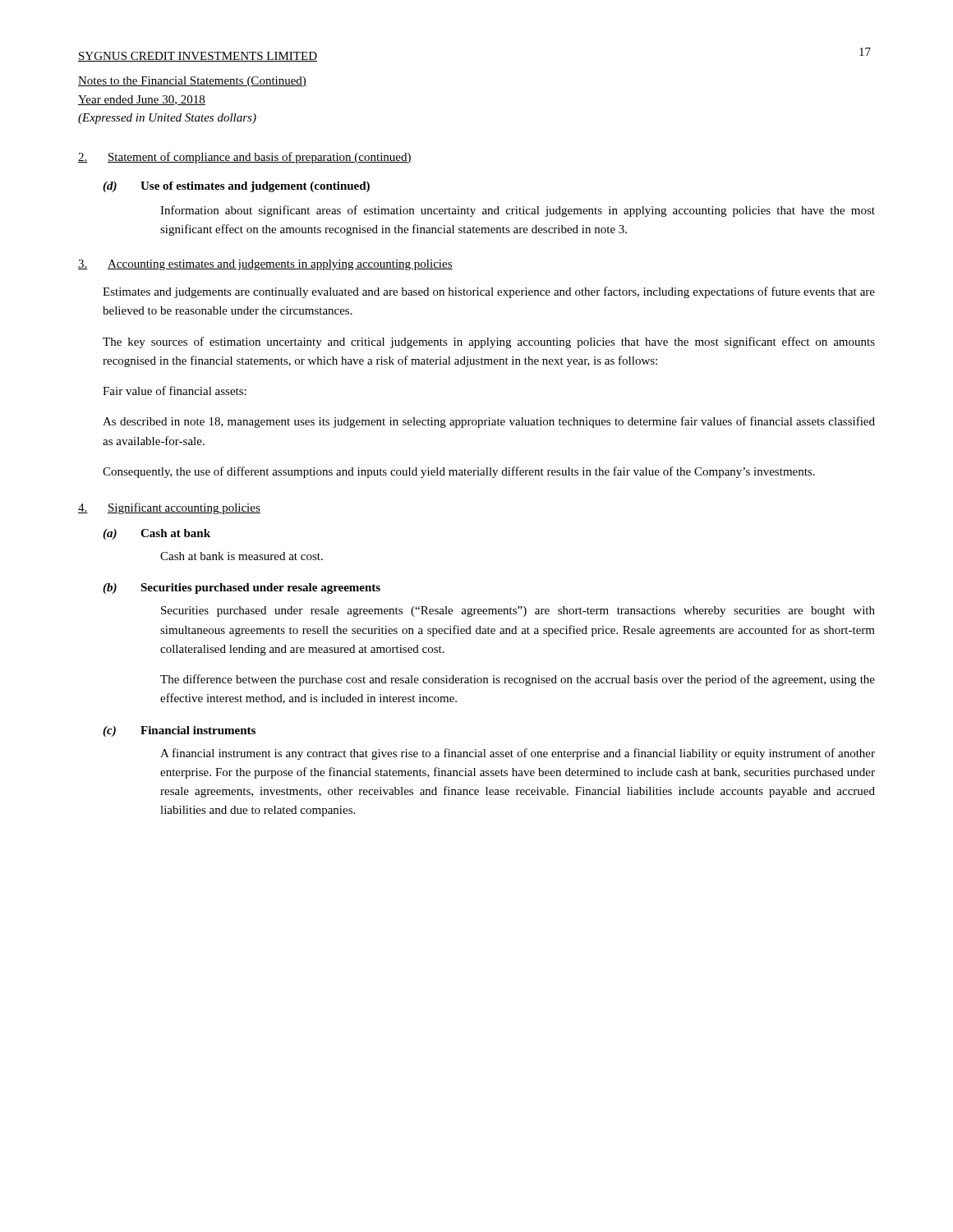Select the text with the text "Cash at bank is measured at cost."

click(x=242, y=556)
